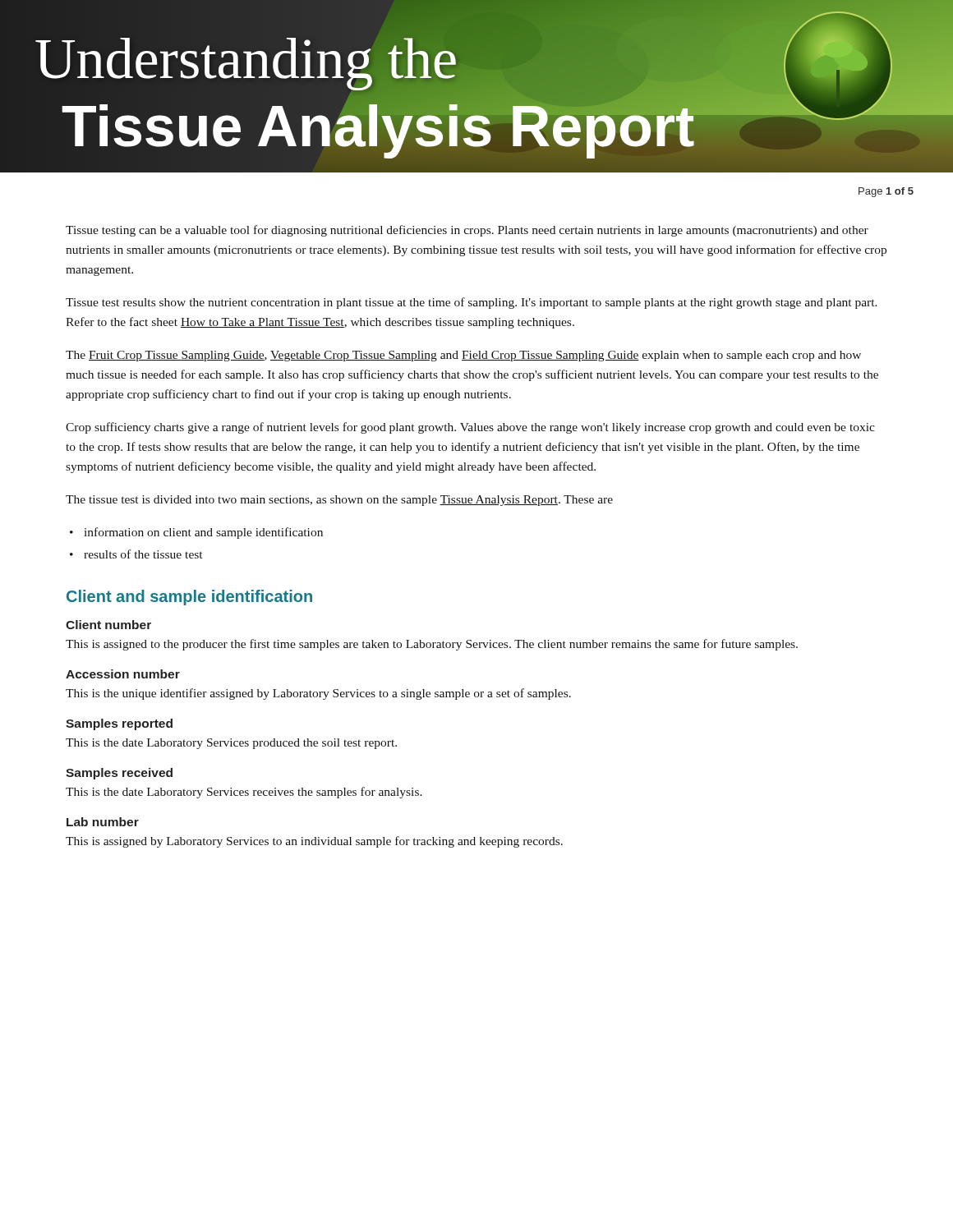Select the text block containing "Crop sufficiency charts give a range of nutrient"
953x1232 pixels.
pos(470,447)
